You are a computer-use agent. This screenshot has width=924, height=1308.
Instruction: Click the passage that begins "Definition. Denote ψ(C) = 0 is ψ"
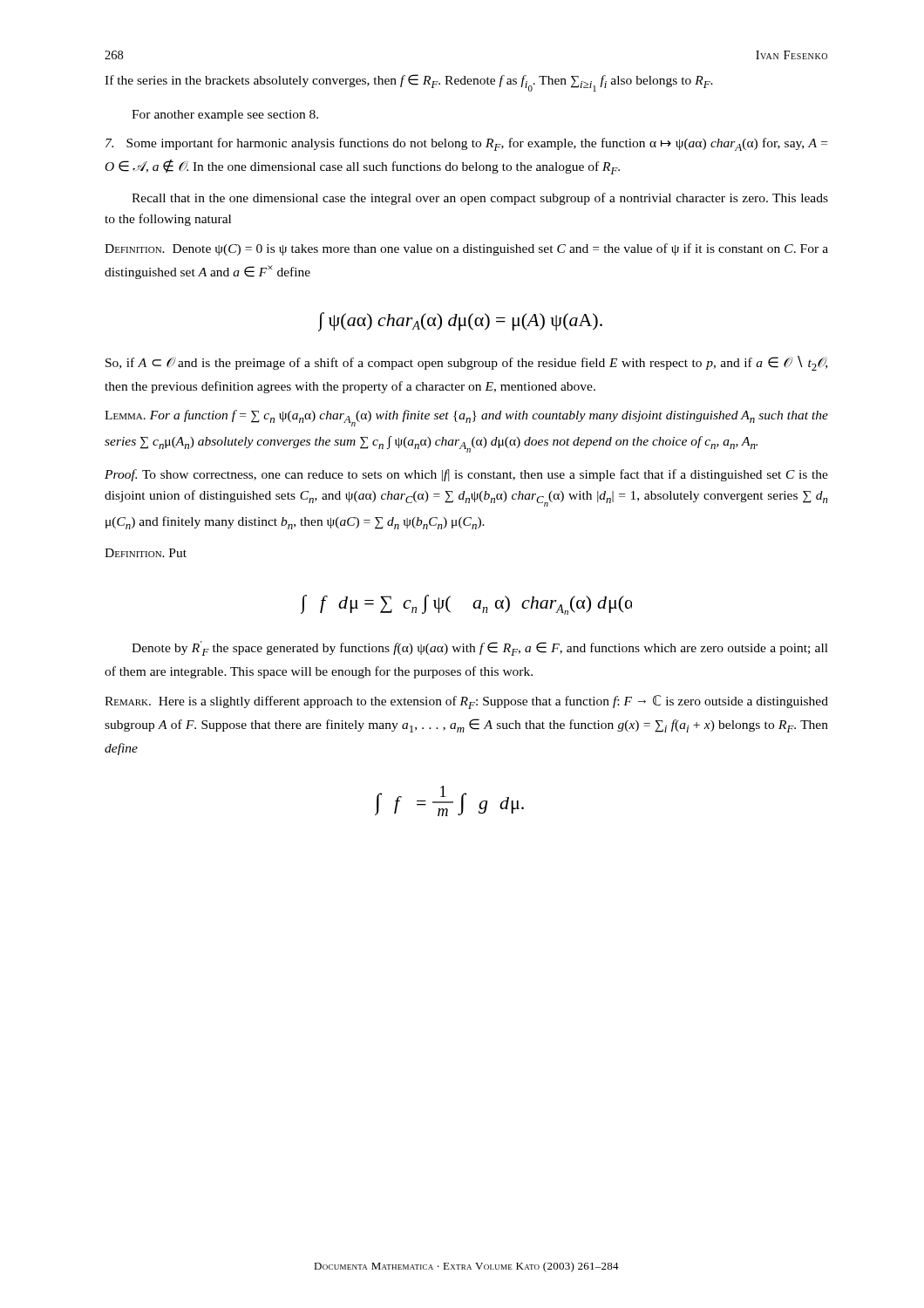tap(466, 260)
